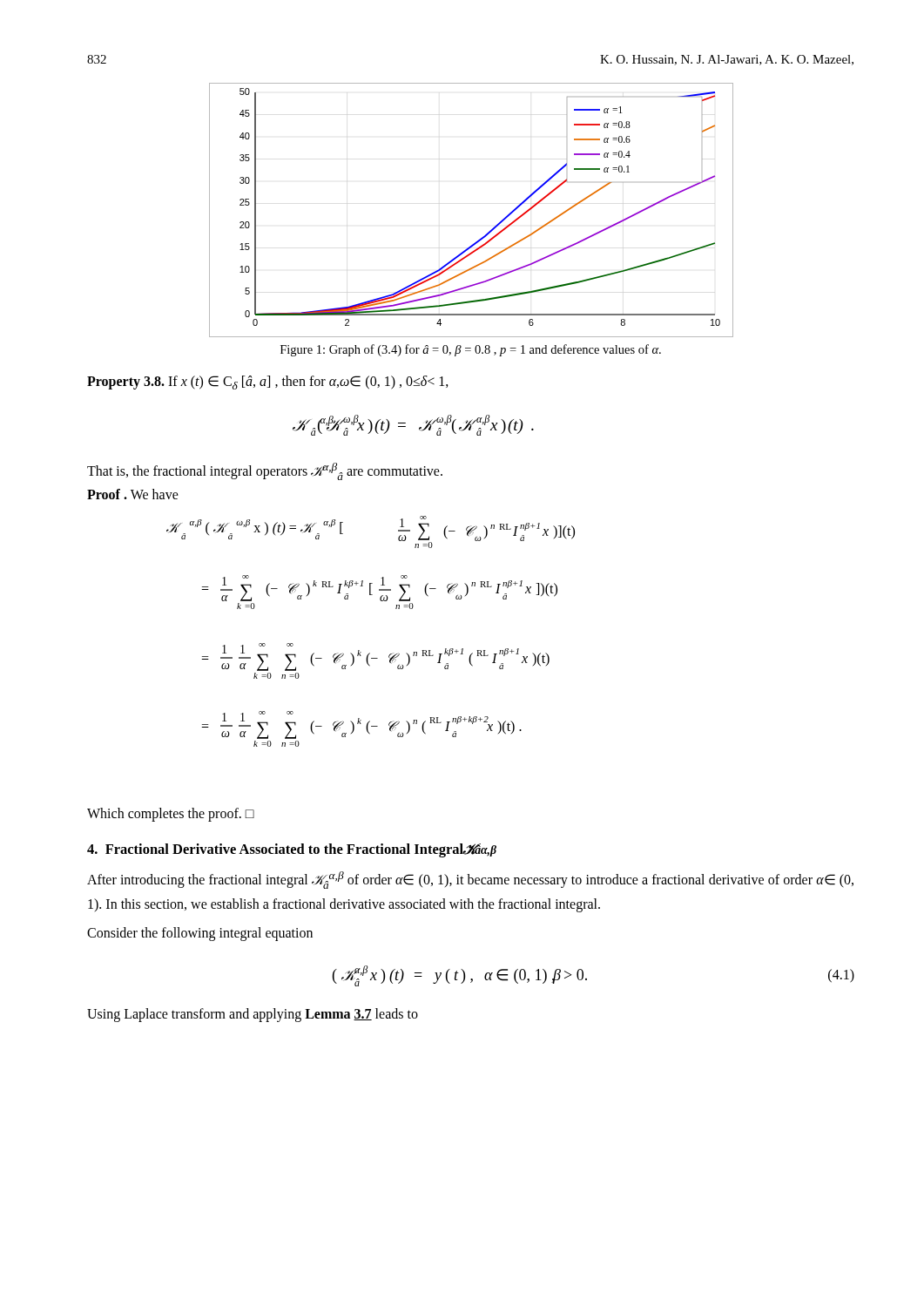Image resolution: width=924 pixels, height=1307 pixels.
Task: Find the section header that says "4. Fractional Derivative Associated"
Action: [292, 849]
